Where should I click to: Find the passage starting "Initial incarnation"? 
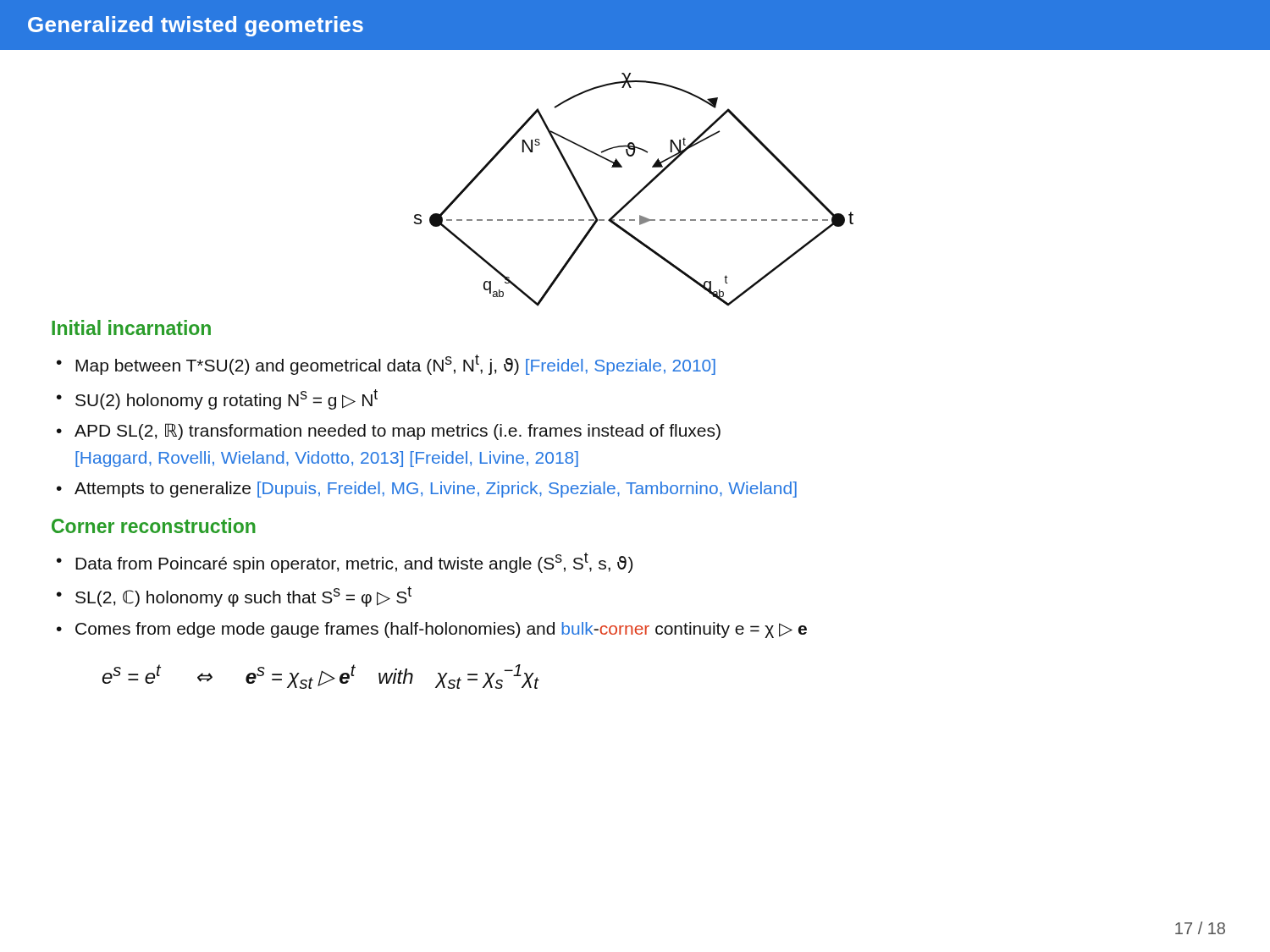(x=131, y=328)
